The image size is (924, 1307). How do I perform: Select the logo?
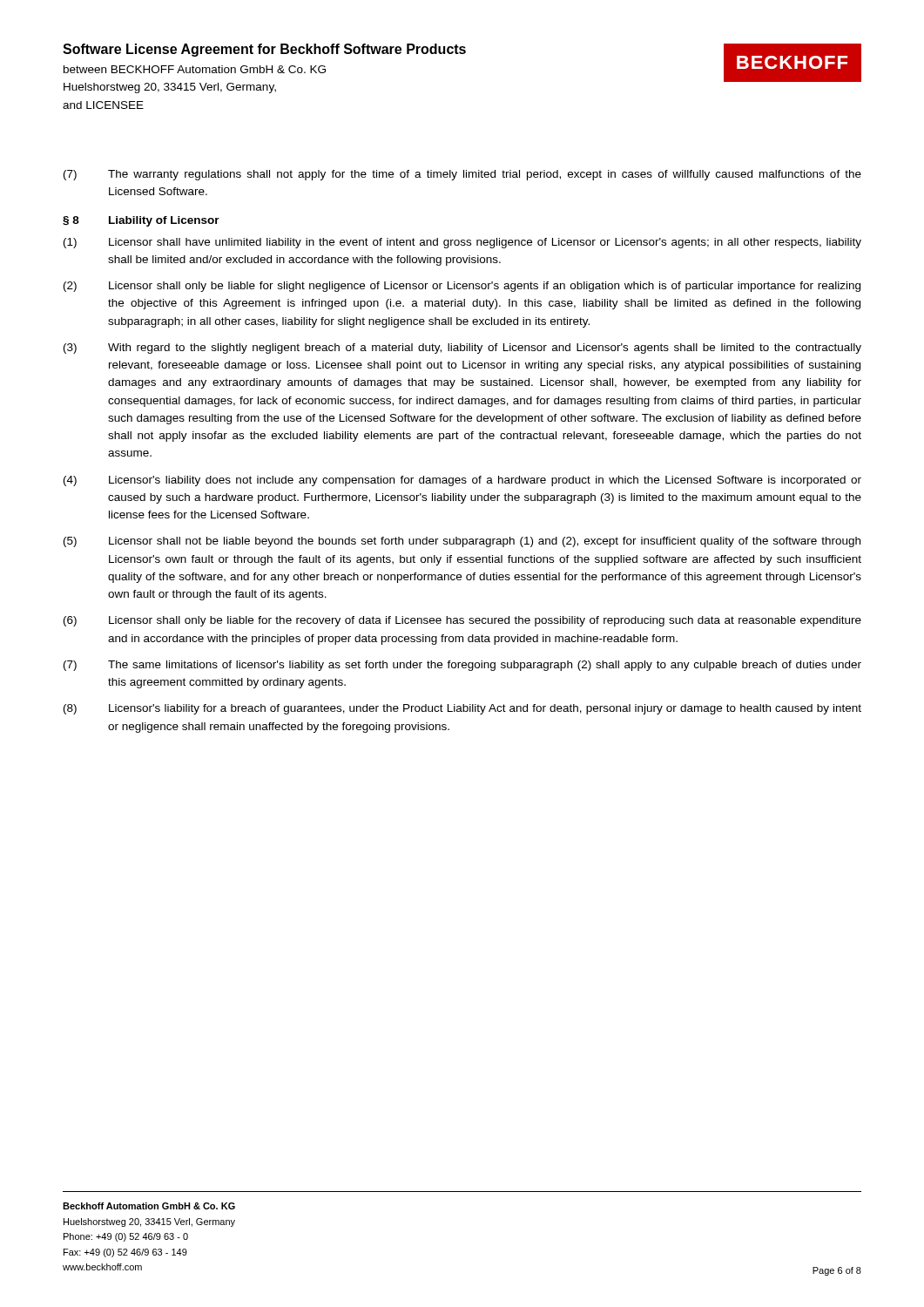[x=792, y=63]
